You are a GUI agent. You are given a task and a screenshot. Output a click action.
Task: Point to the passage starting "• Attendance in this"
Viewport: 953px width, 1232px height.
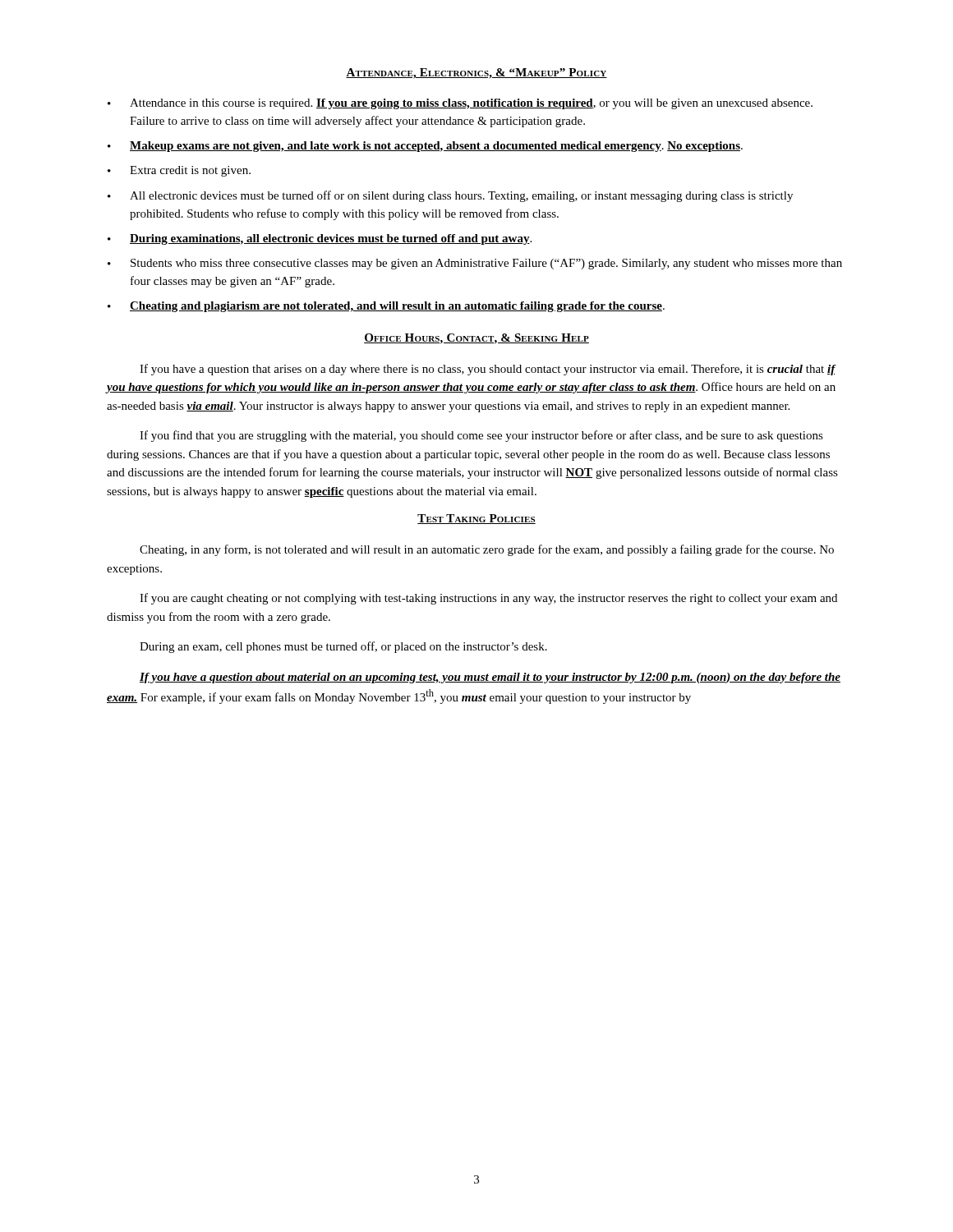point(476,112)
